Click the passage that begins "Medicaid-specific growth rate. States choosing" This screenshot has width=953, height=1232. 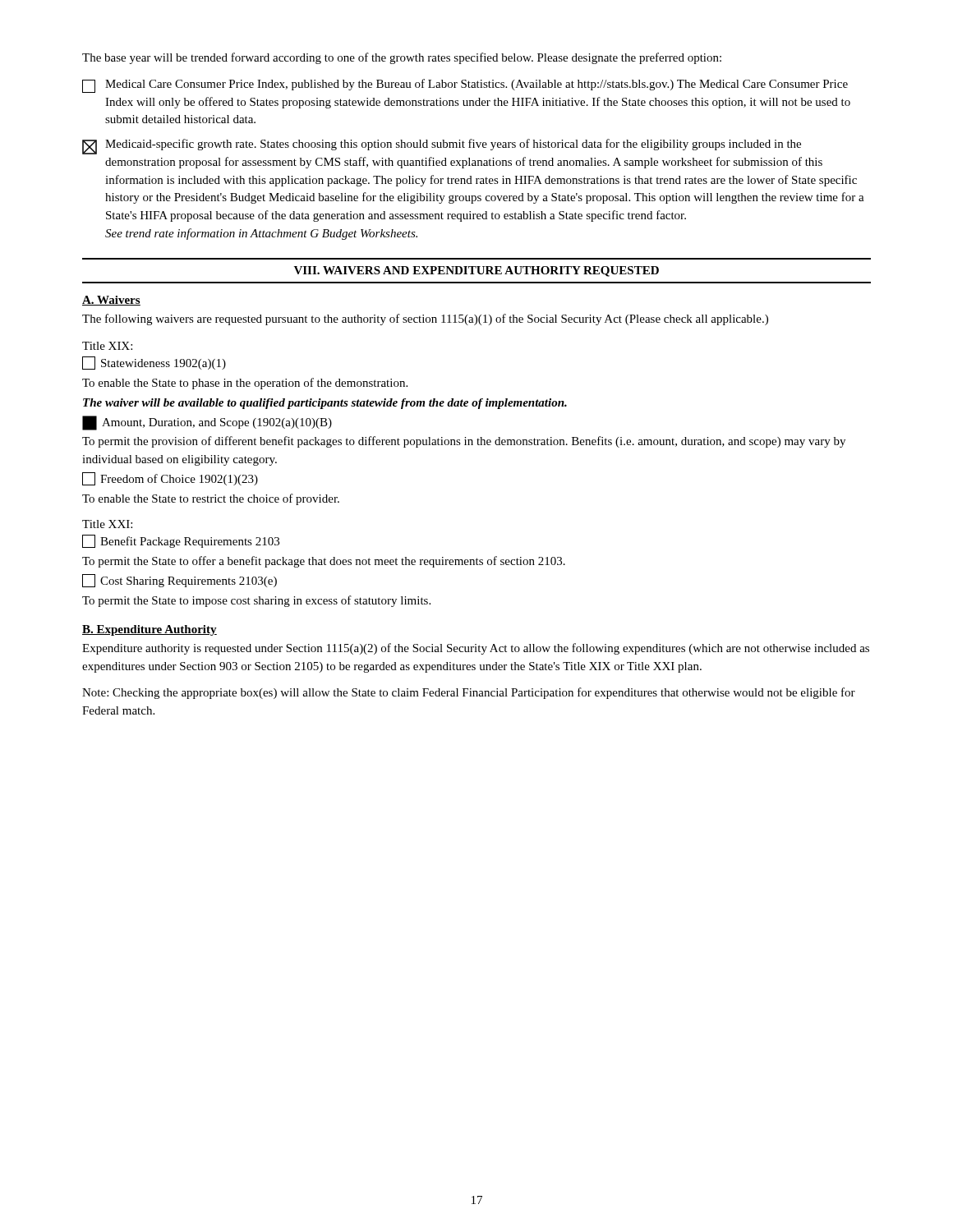476,189
